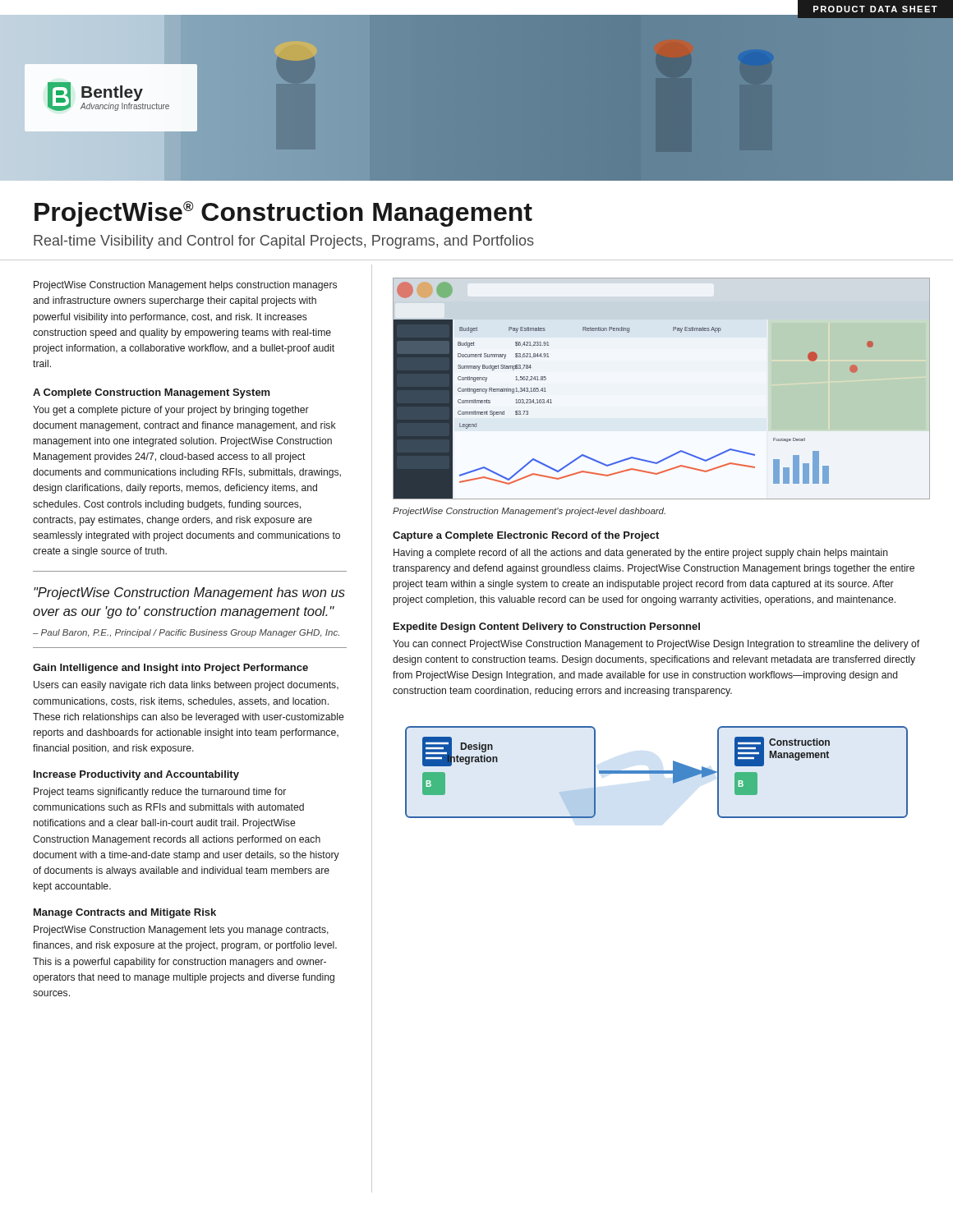The image size is (953, 1232).
Task: Click the section header that begins "Capture a Complete Electronic Record of"
Action: coord(526,535)
